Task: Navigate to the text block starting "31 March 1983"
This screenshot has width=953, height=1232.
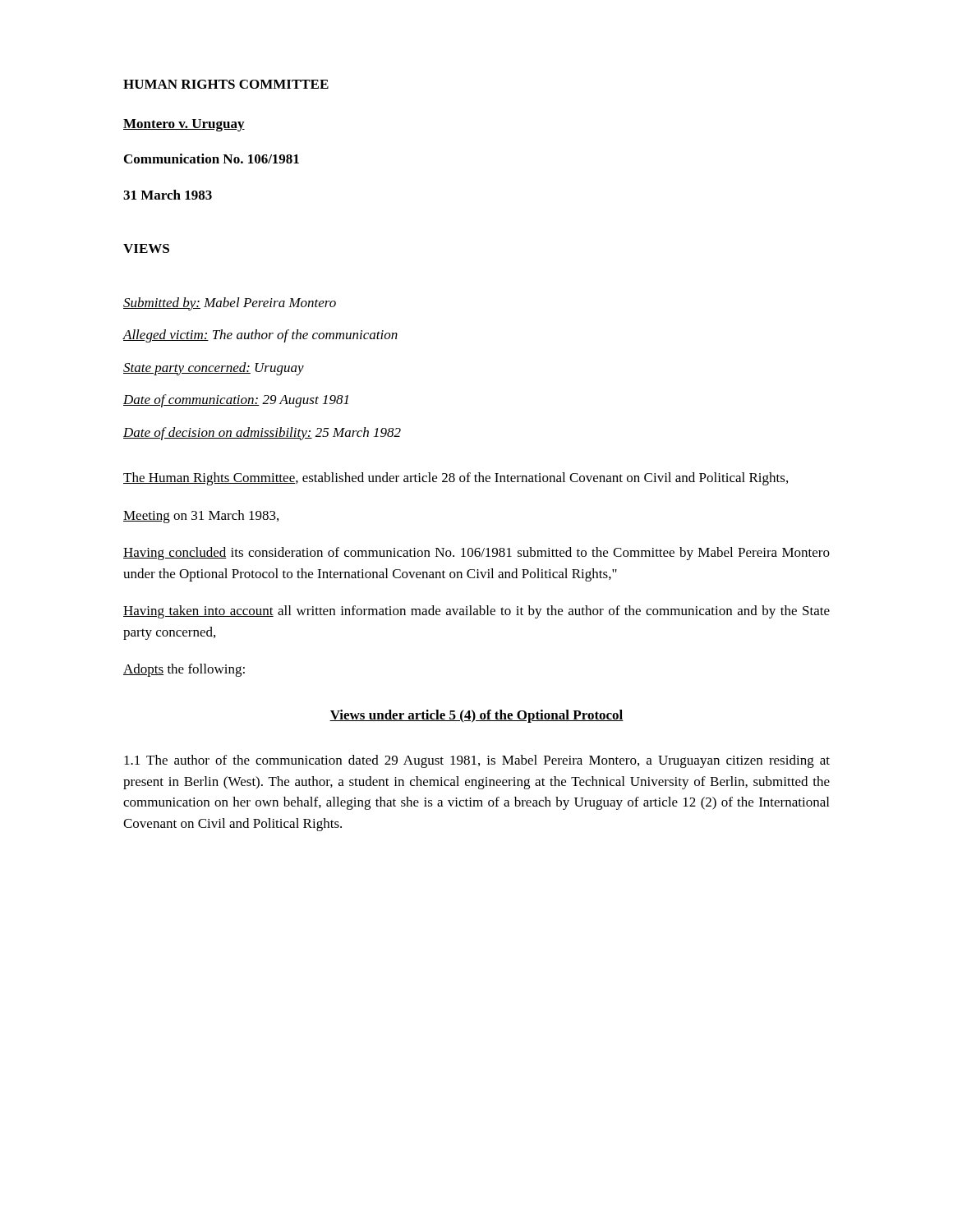Action: [168, 195]
